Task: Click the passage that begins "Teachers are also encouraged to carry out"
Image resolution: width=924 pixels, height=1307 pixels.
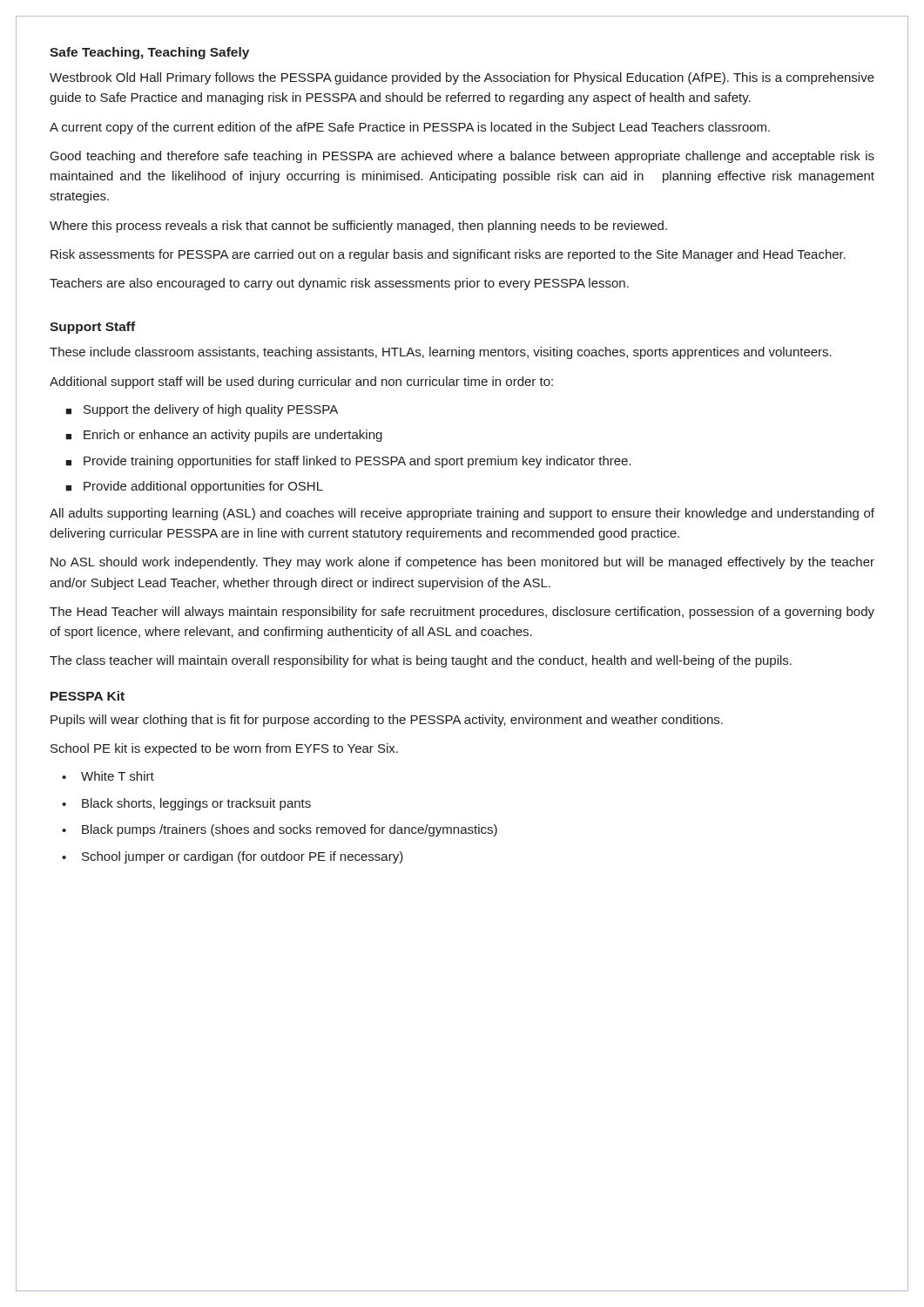Action: 340,283
